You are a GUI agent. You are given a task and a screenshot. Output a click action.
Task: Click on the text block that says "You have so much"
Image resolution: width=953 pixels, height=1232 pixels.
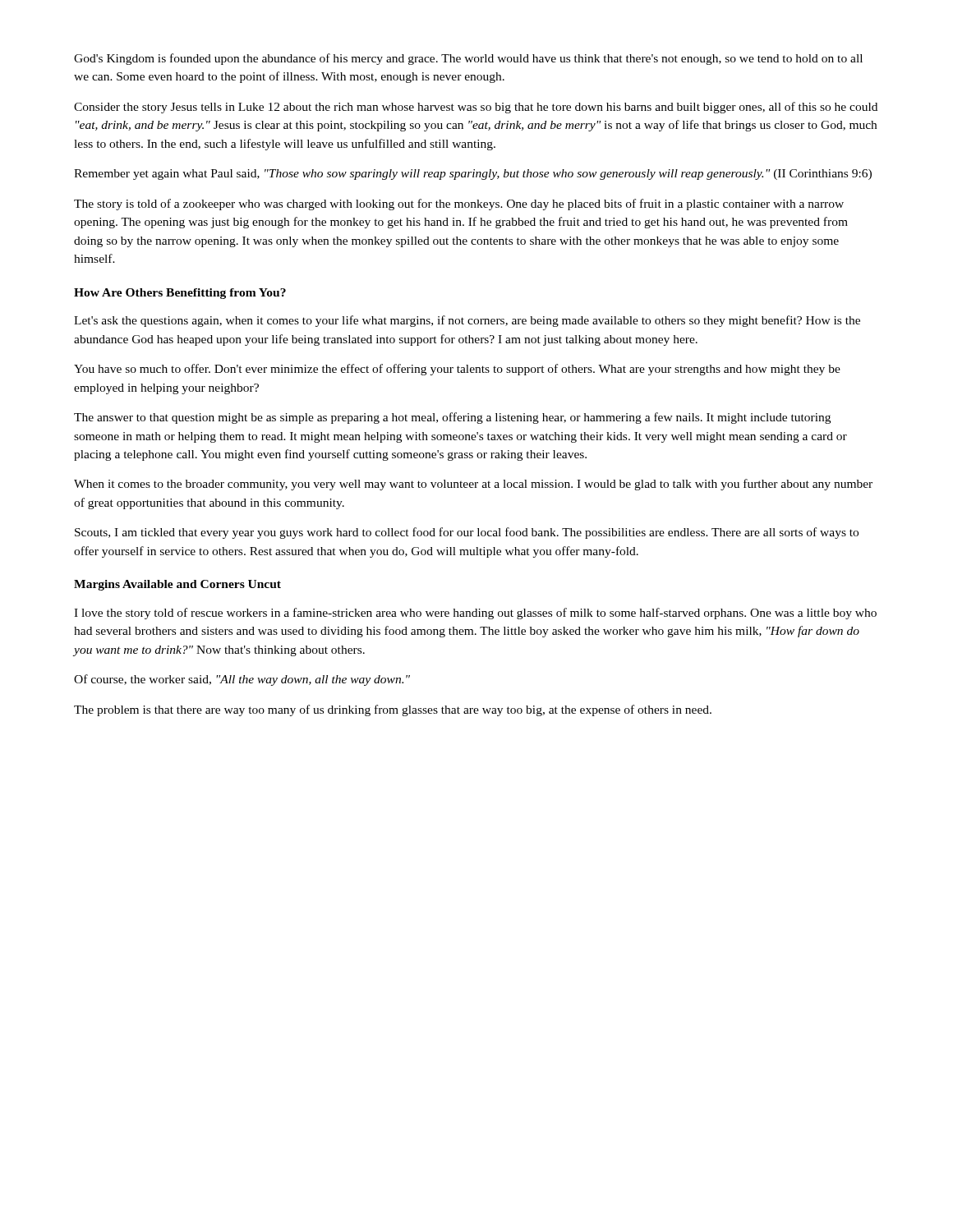[476, 378]
